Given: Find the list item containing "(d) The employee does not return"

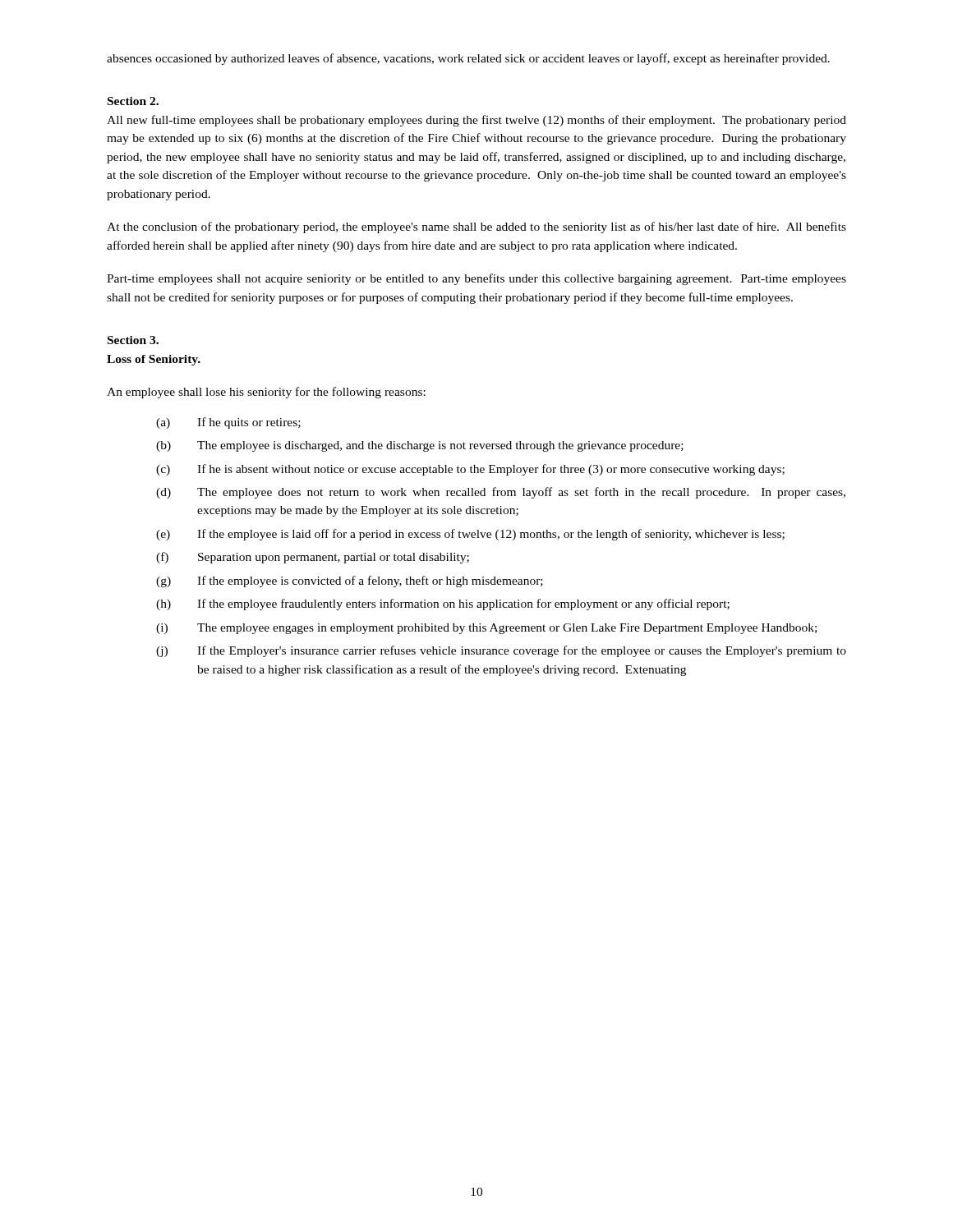Looking at the screenshot, I should 501,501.
